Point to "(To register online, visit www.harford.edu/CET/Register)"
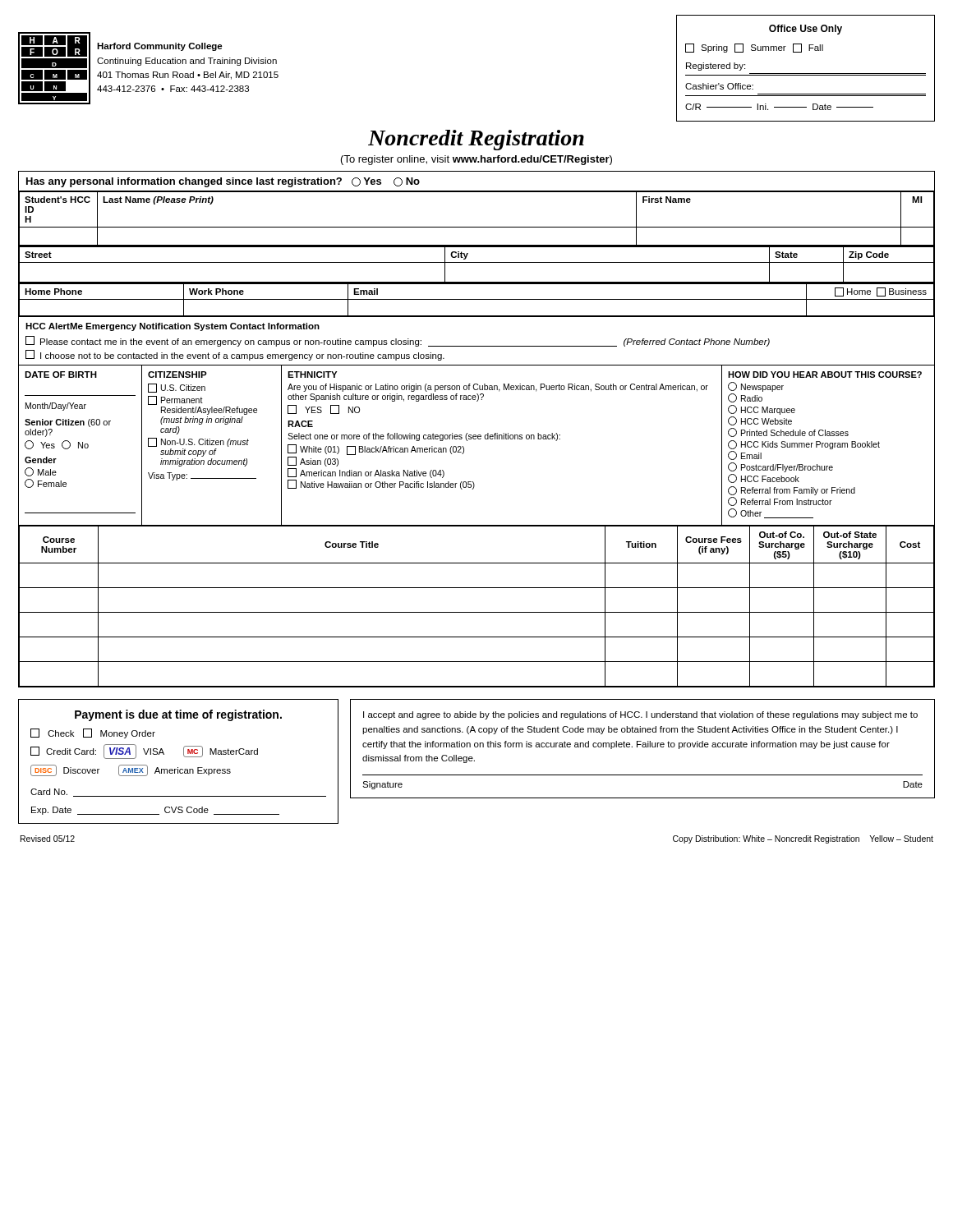 click(476, 159)
